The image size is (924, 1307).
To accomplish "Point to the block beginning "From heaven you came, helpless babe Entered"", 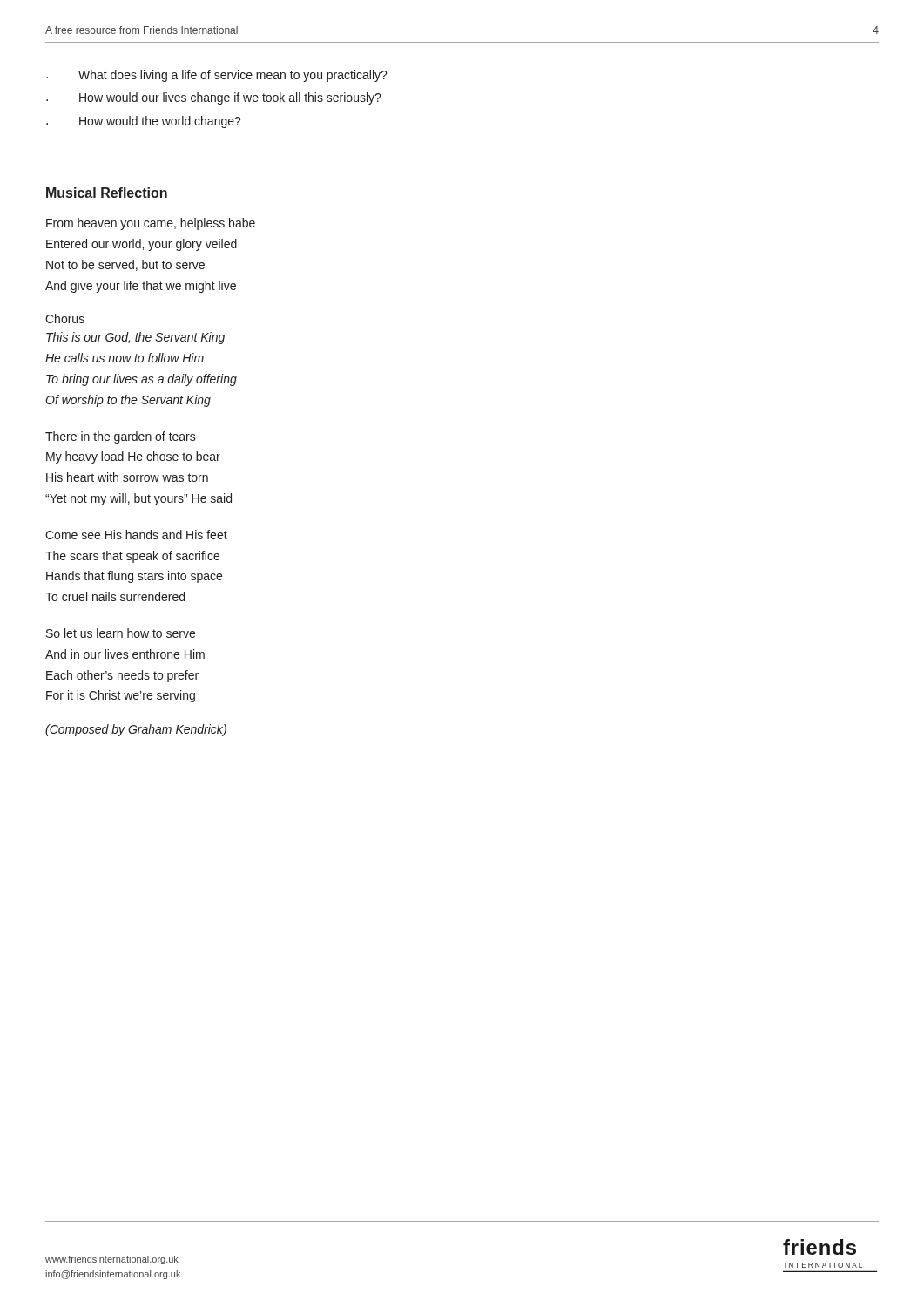I will (150, 254).
